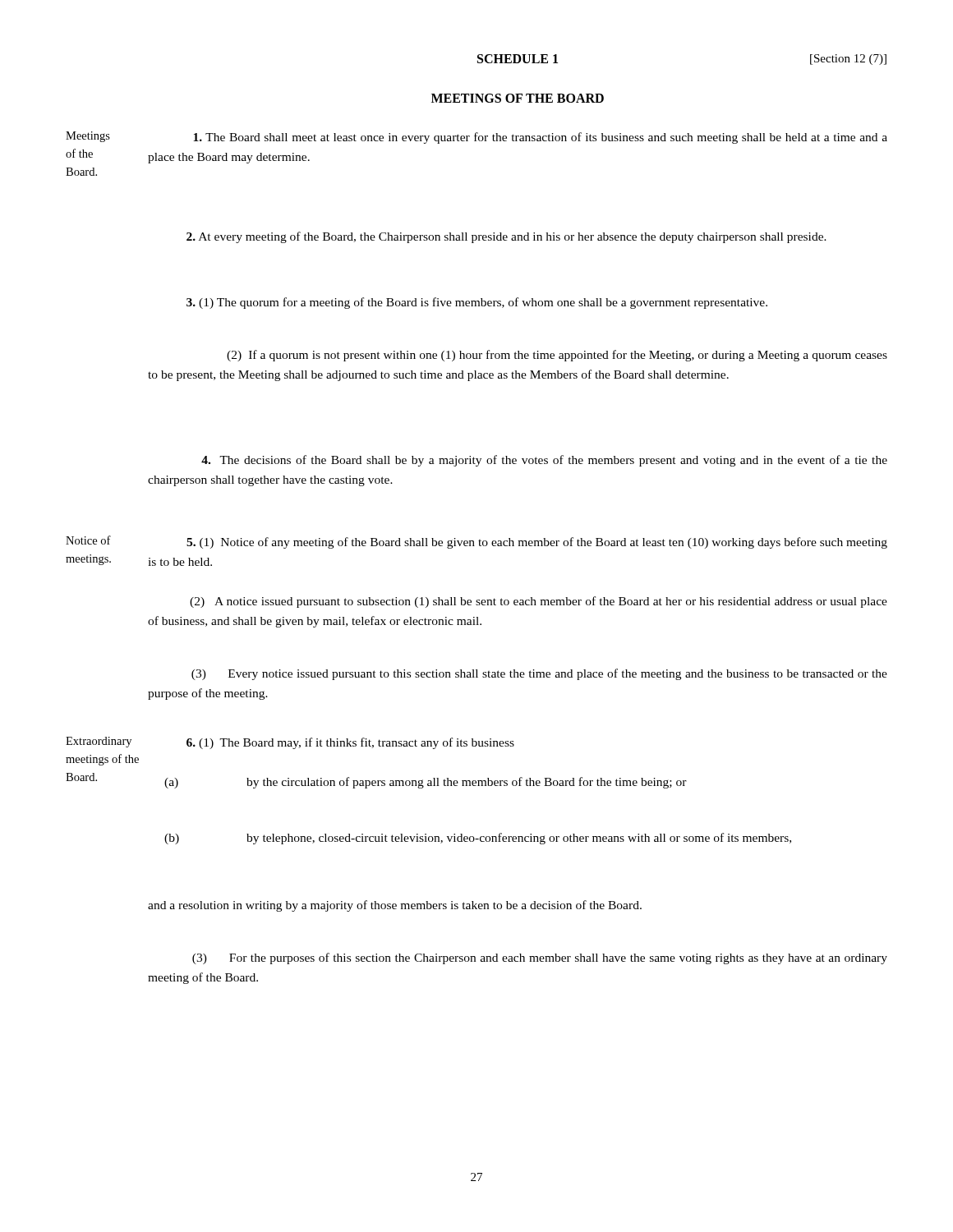Find the text with the text "Notice ofmeetings."
Viewport: 953px width, 1232px height.
tap(89, 549)
